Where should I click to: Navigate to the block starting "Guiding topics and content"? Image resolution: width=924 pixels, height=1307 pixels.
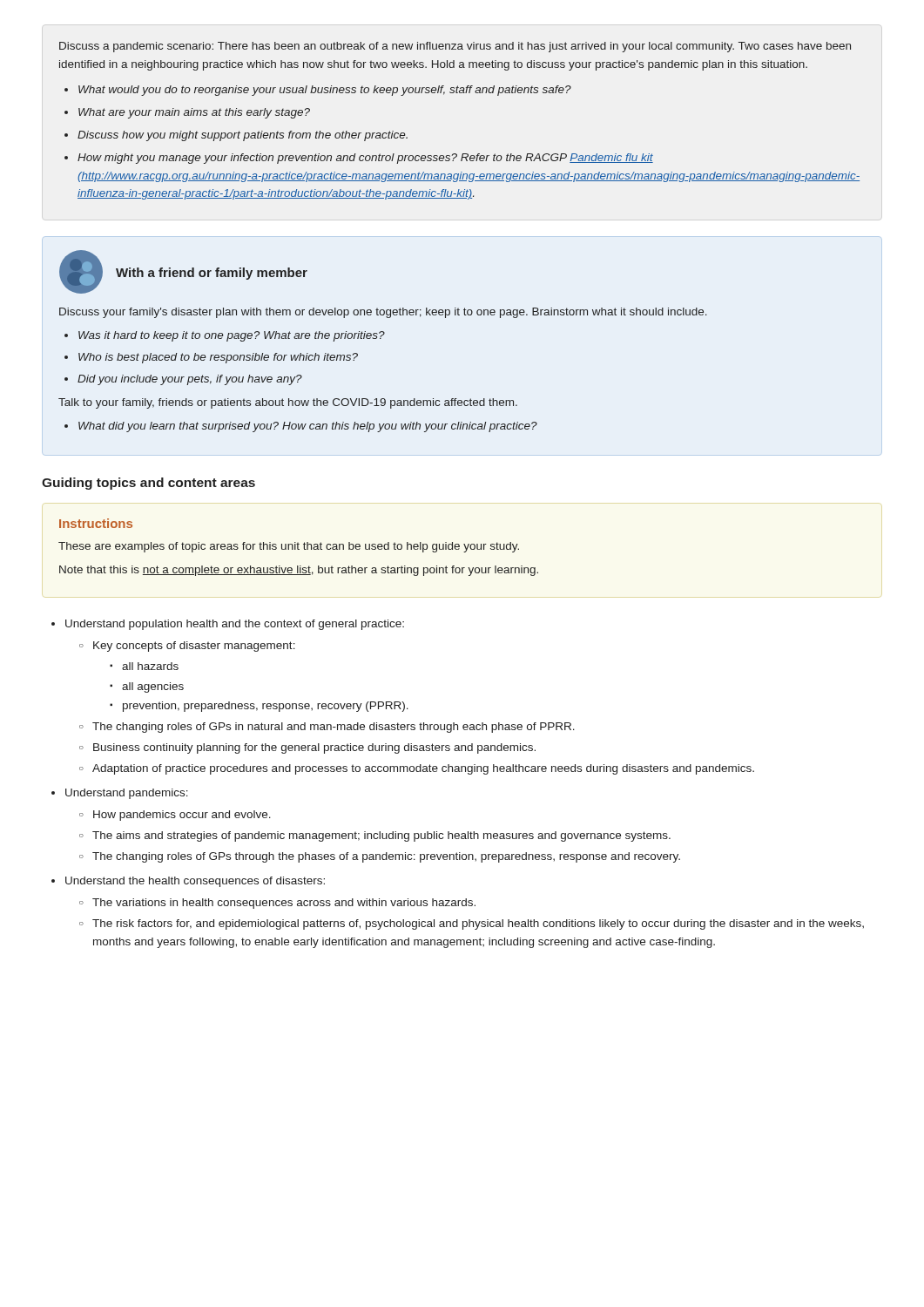149,482
